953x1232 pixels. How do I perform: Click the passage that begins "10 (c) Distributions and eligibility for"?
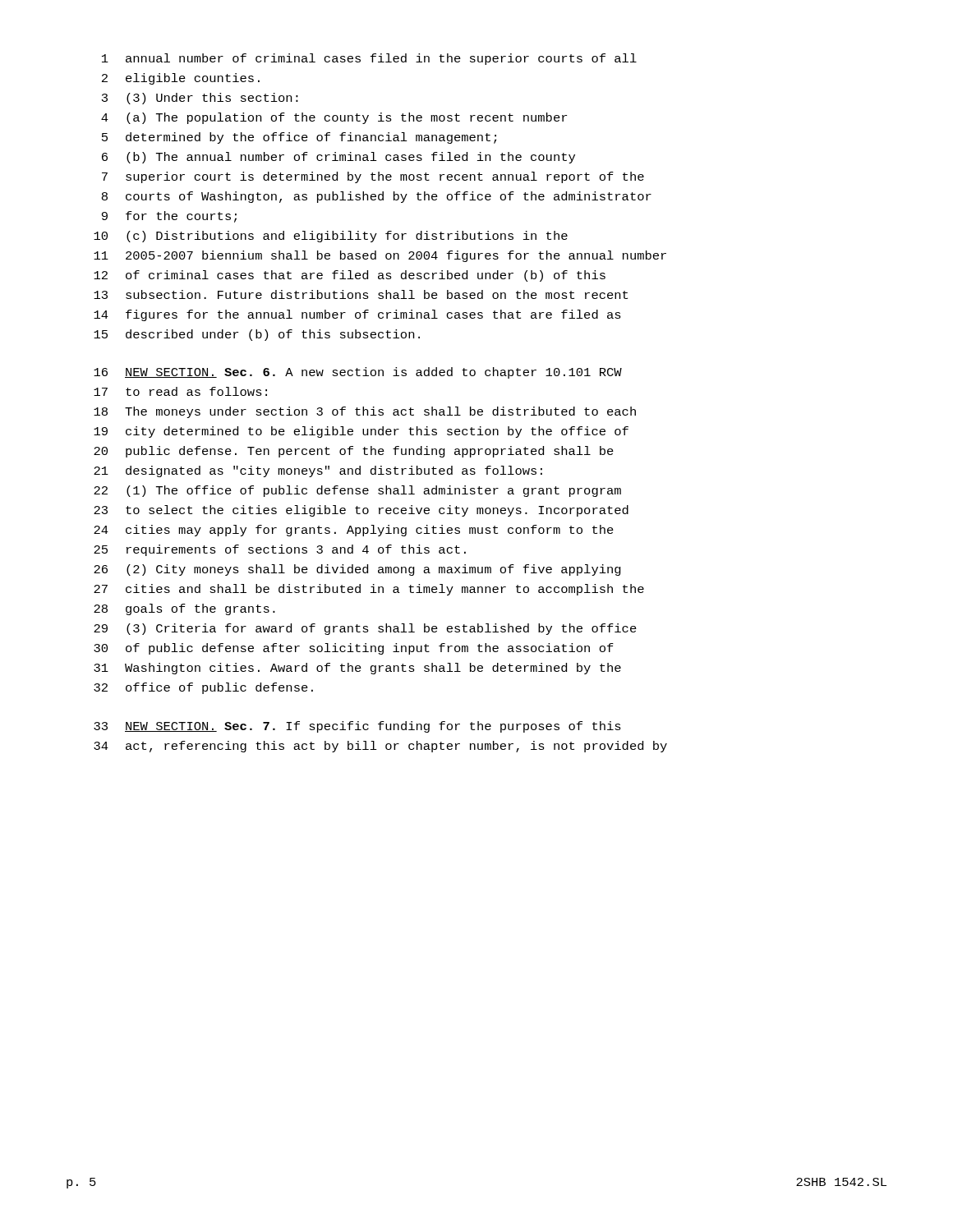tap(476, 286)
